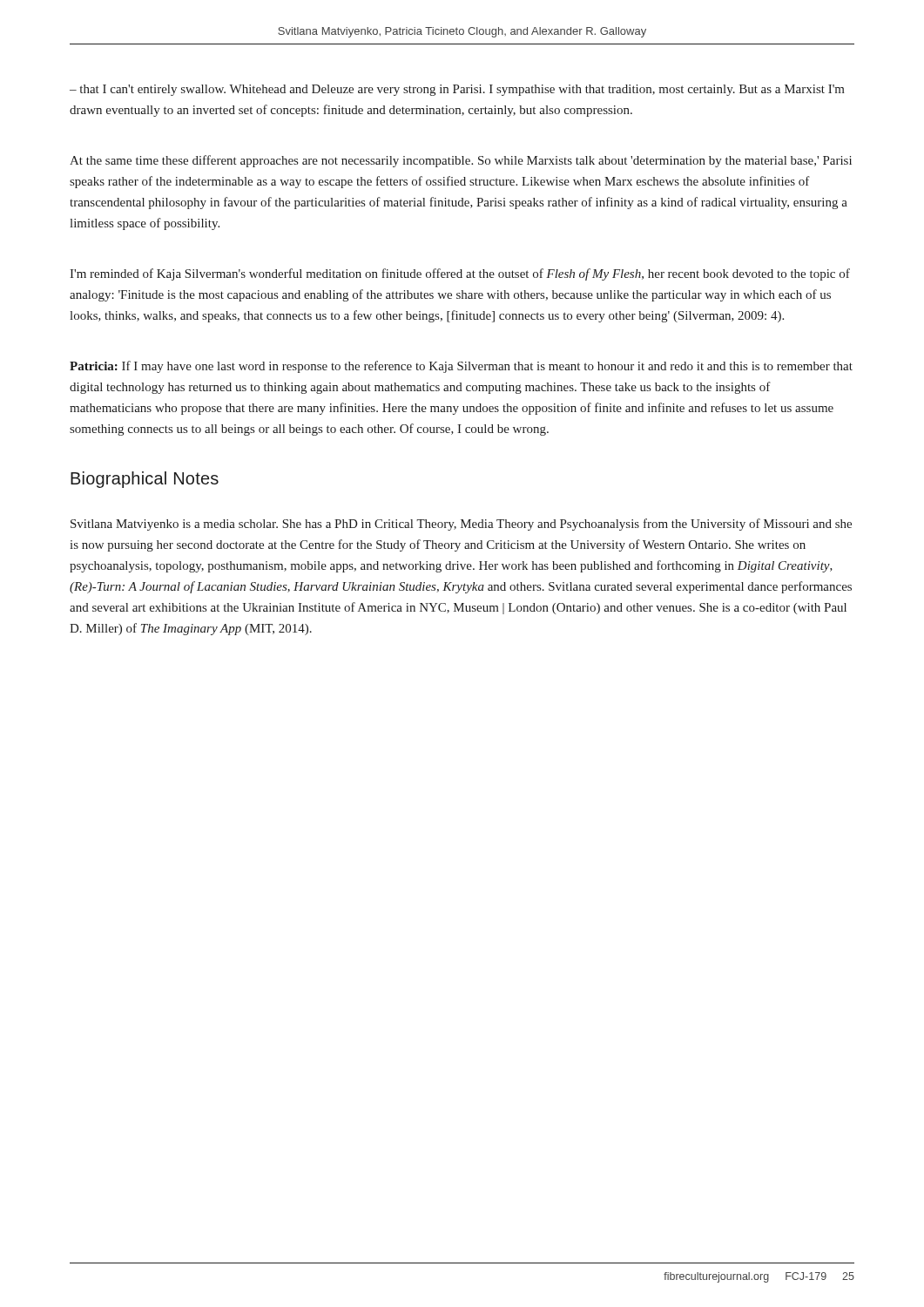Navigate to the text starting "Patricia: If I may have one"
The image size is (924, 1307).
point(461,397)
